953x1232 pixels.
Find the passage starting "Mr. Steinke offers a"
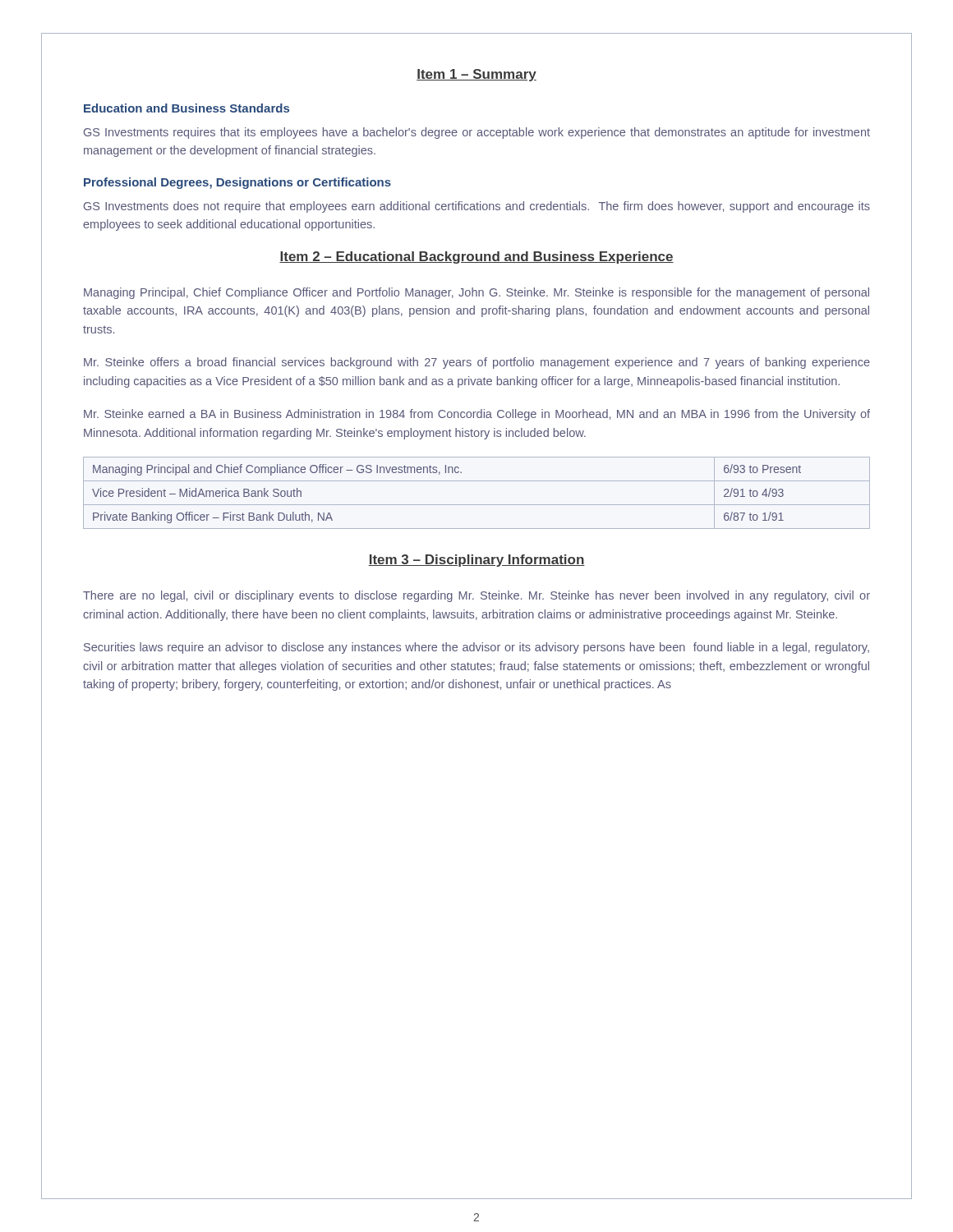tap(476, 372)
